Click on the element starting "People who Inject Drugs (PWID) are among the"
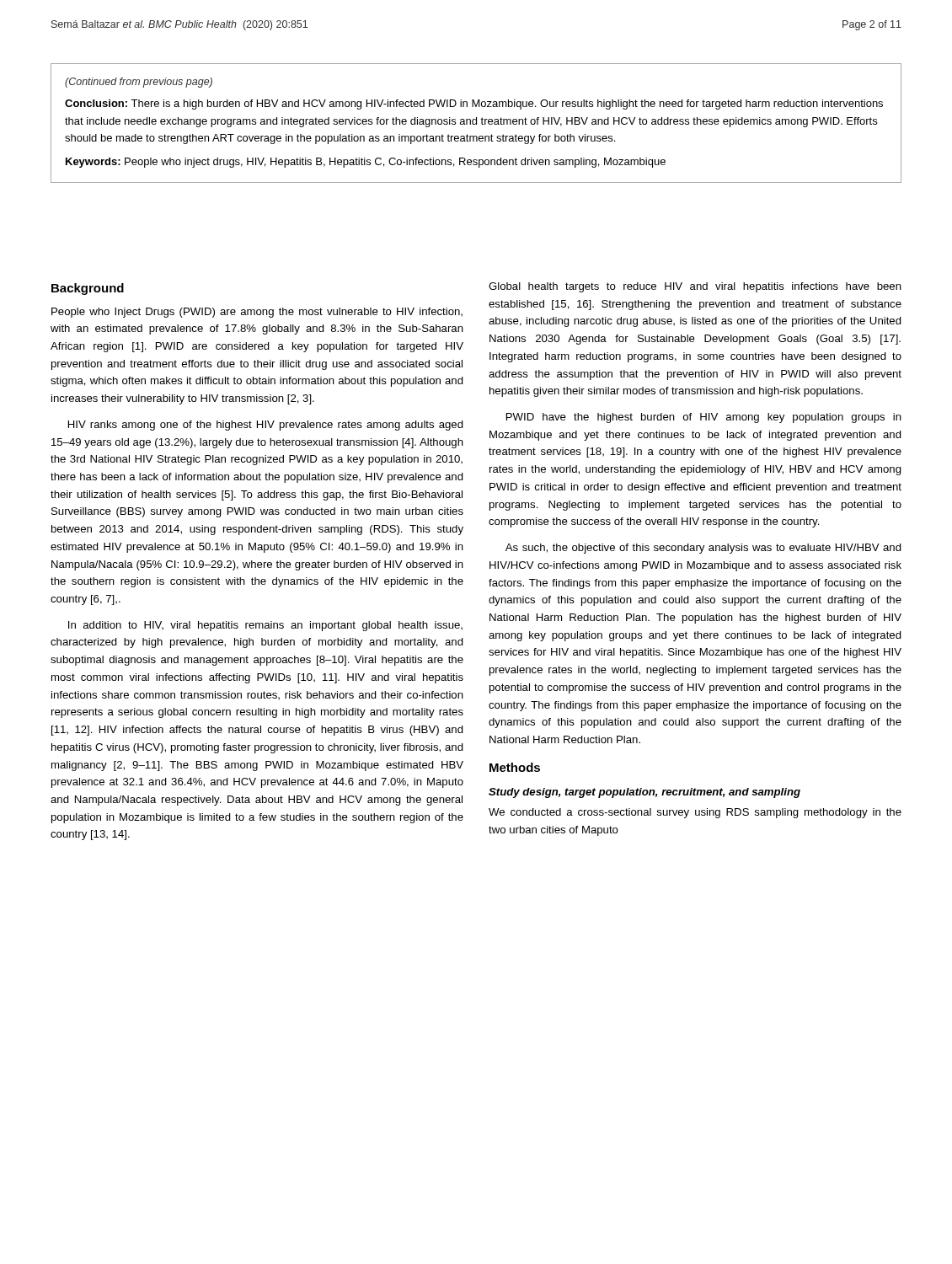This screenshot has height=1264, width=952. click(x=257, y=355)
